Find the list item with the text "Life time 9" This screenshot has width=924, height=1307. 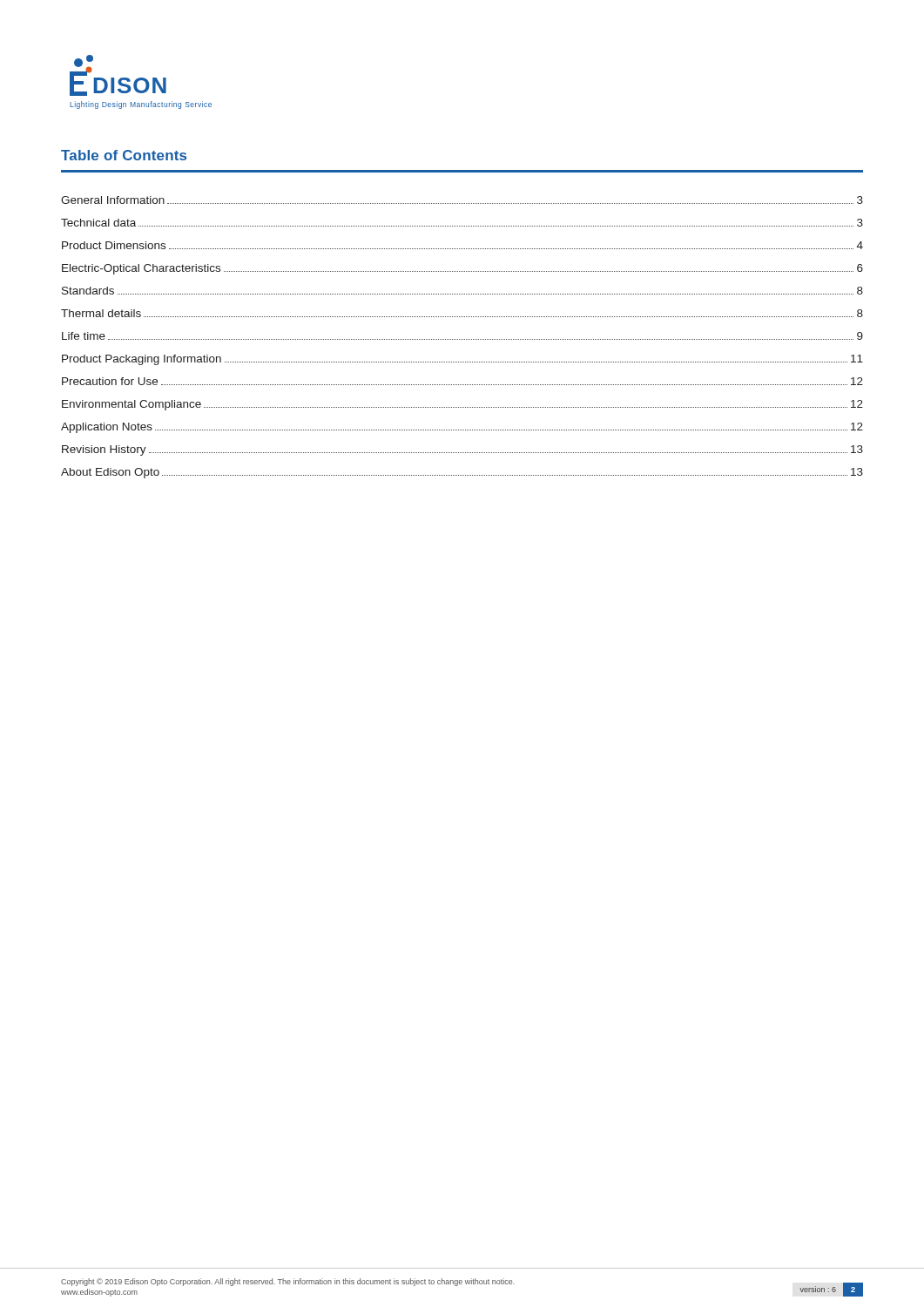coord(462,336)
